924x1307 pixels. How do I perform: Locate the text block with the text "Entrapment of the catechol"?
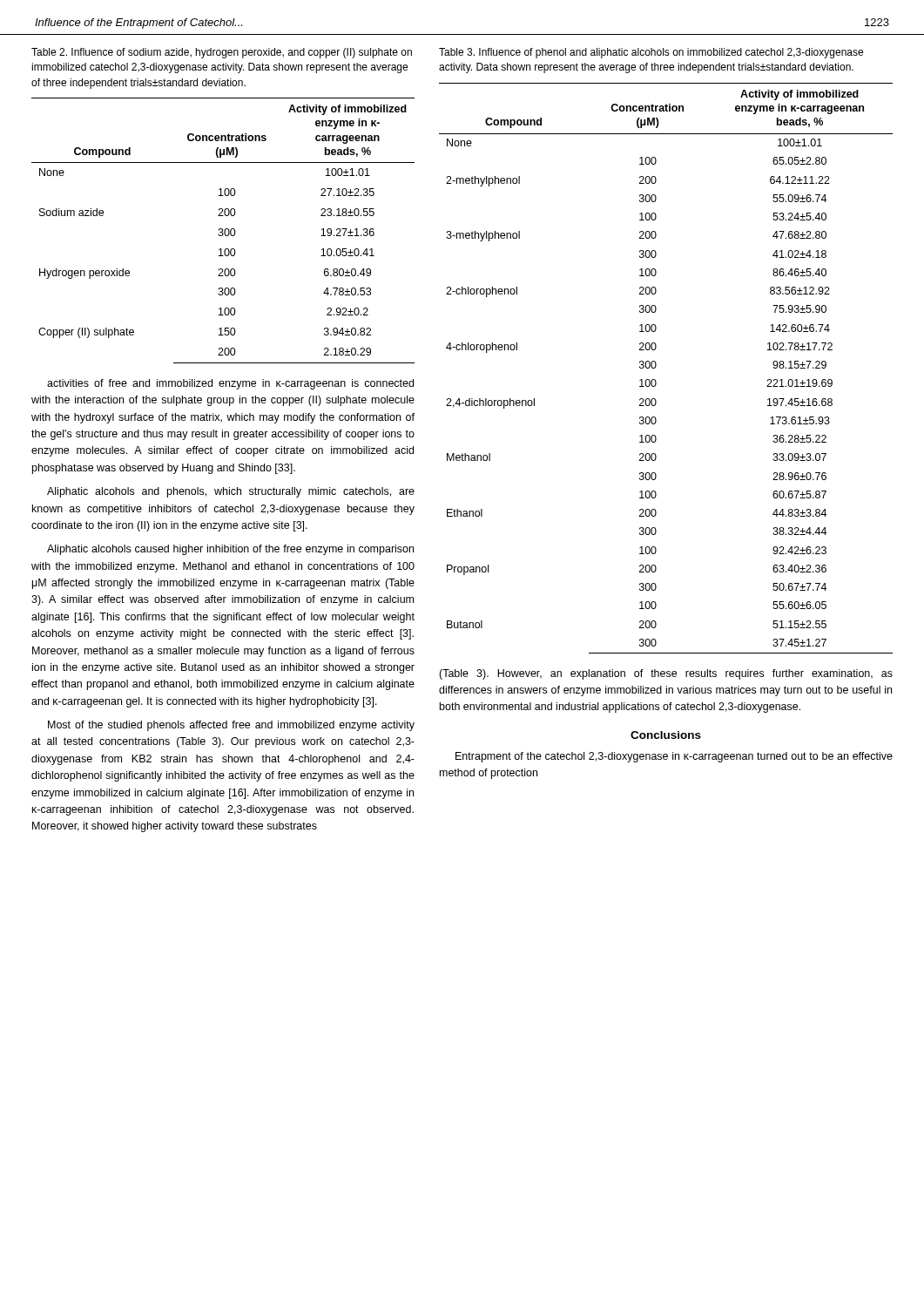point(666,764)
